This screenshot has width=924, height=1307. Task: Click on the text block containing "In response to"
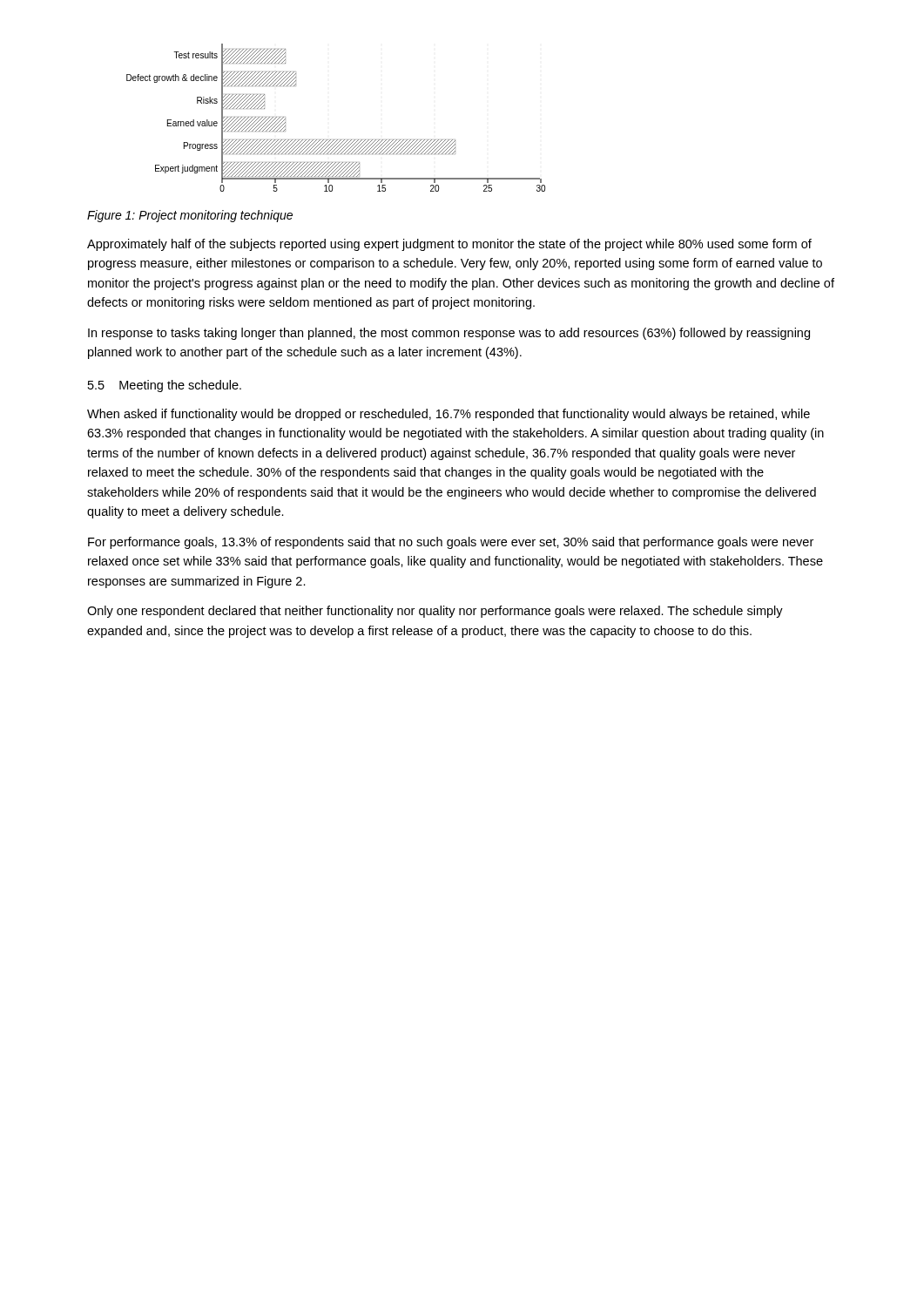(449, 342)
